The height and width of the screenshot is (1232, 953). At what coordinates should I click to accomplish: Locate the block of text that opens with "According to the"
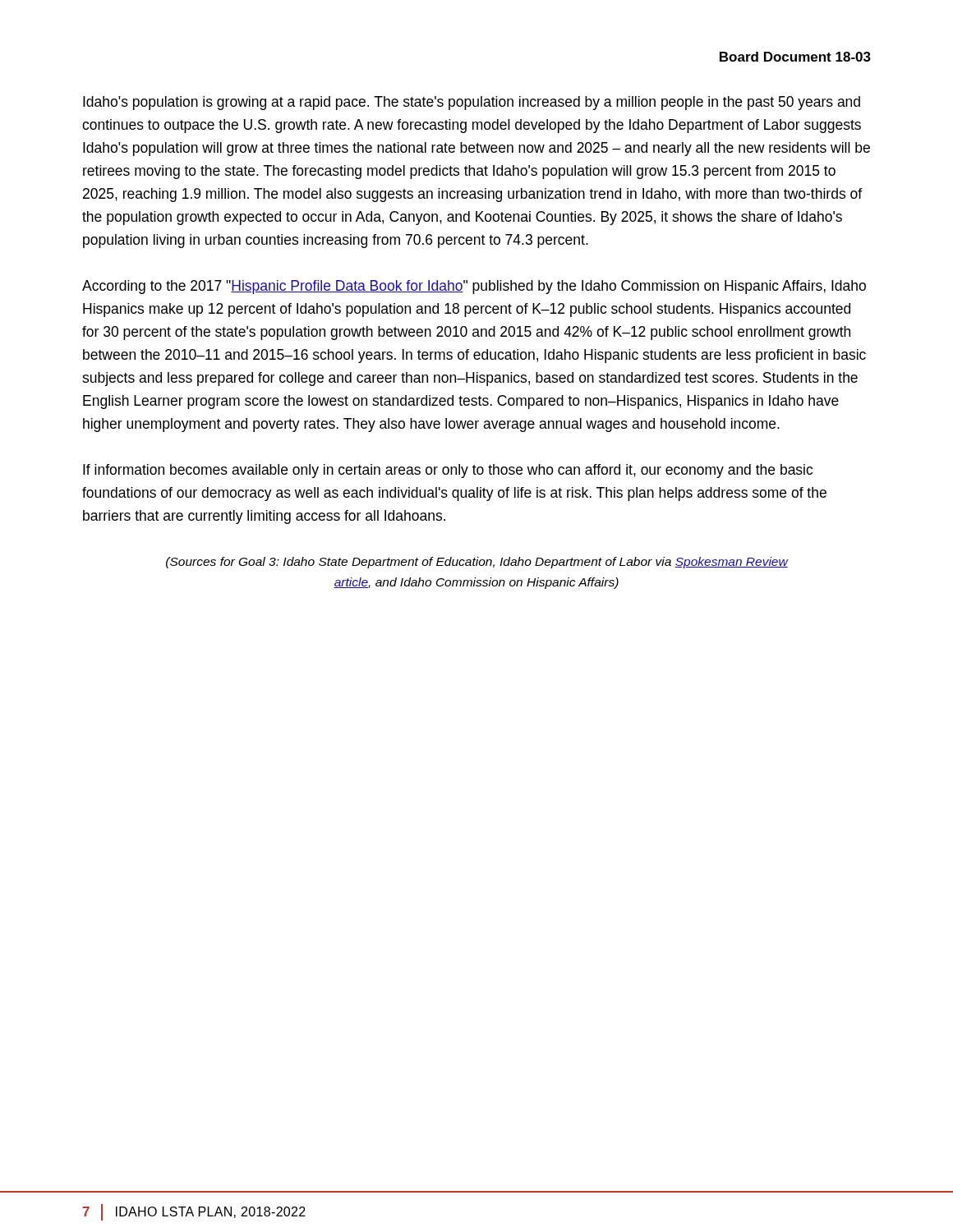(474, 355)
